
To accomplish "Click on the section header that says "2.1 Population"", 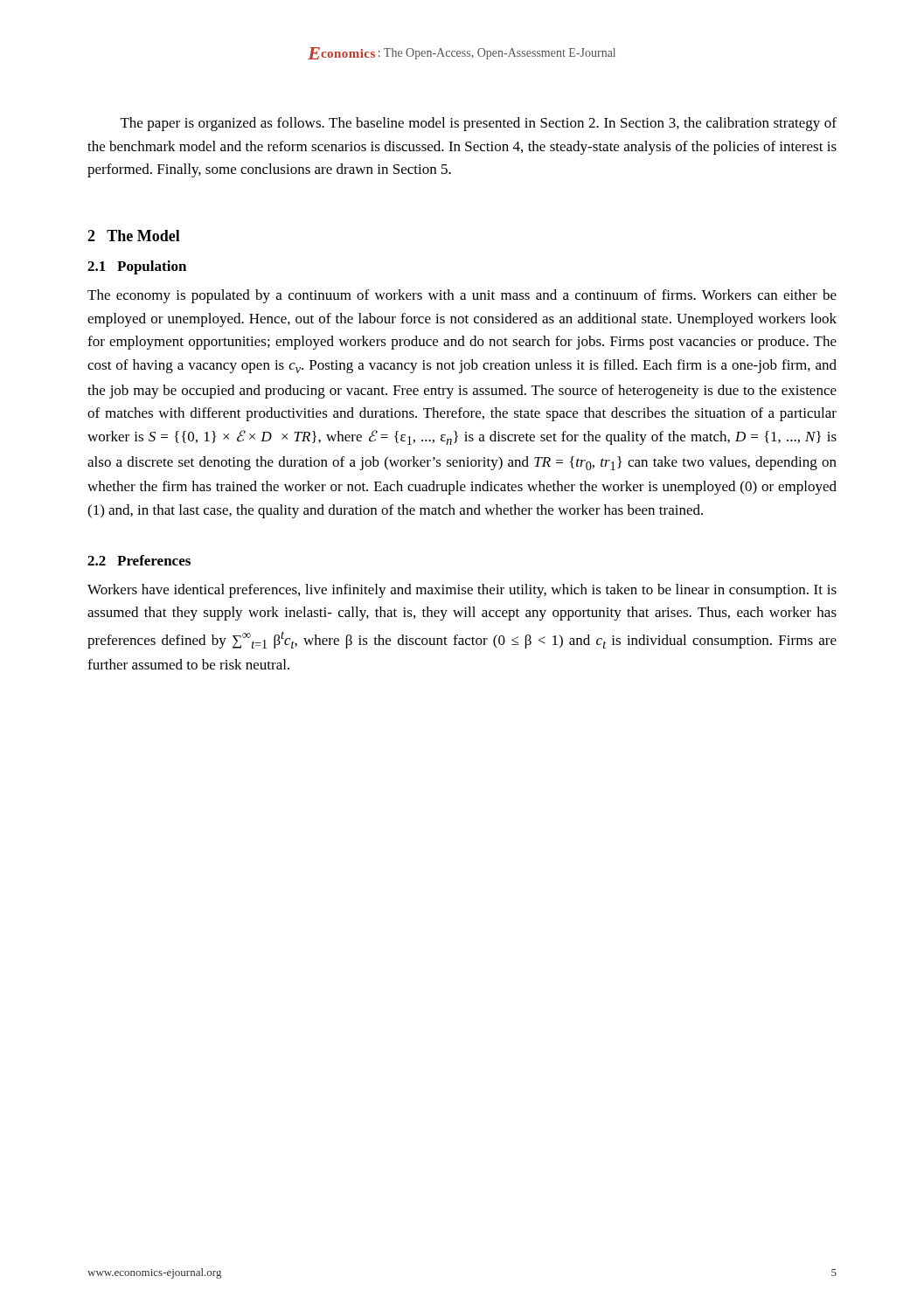I will coord(137,266).
